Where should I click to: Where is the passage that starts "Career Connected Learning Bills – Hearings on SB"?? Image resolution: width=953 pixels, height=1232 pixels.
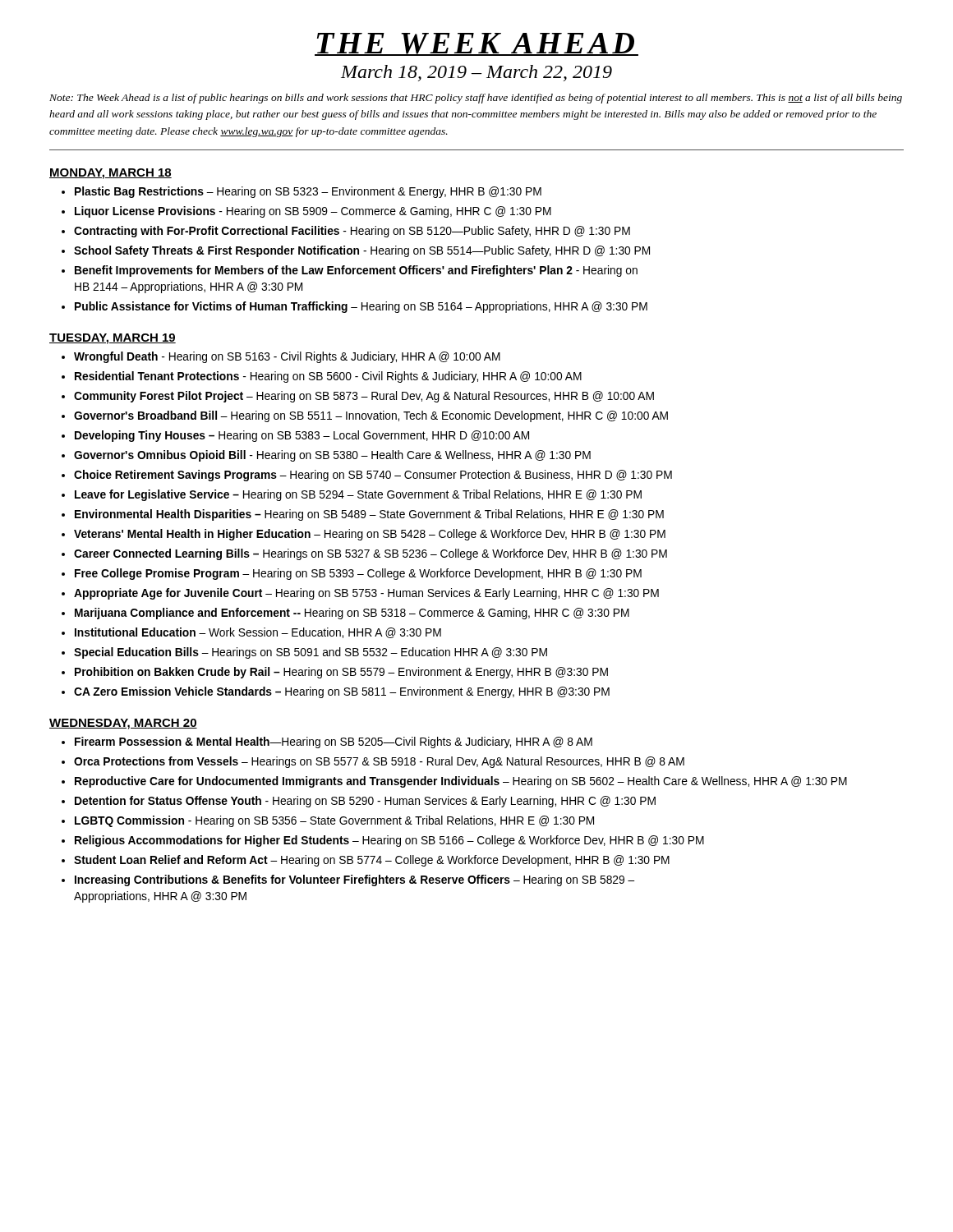pyautogui.click(x=371, y=554)
